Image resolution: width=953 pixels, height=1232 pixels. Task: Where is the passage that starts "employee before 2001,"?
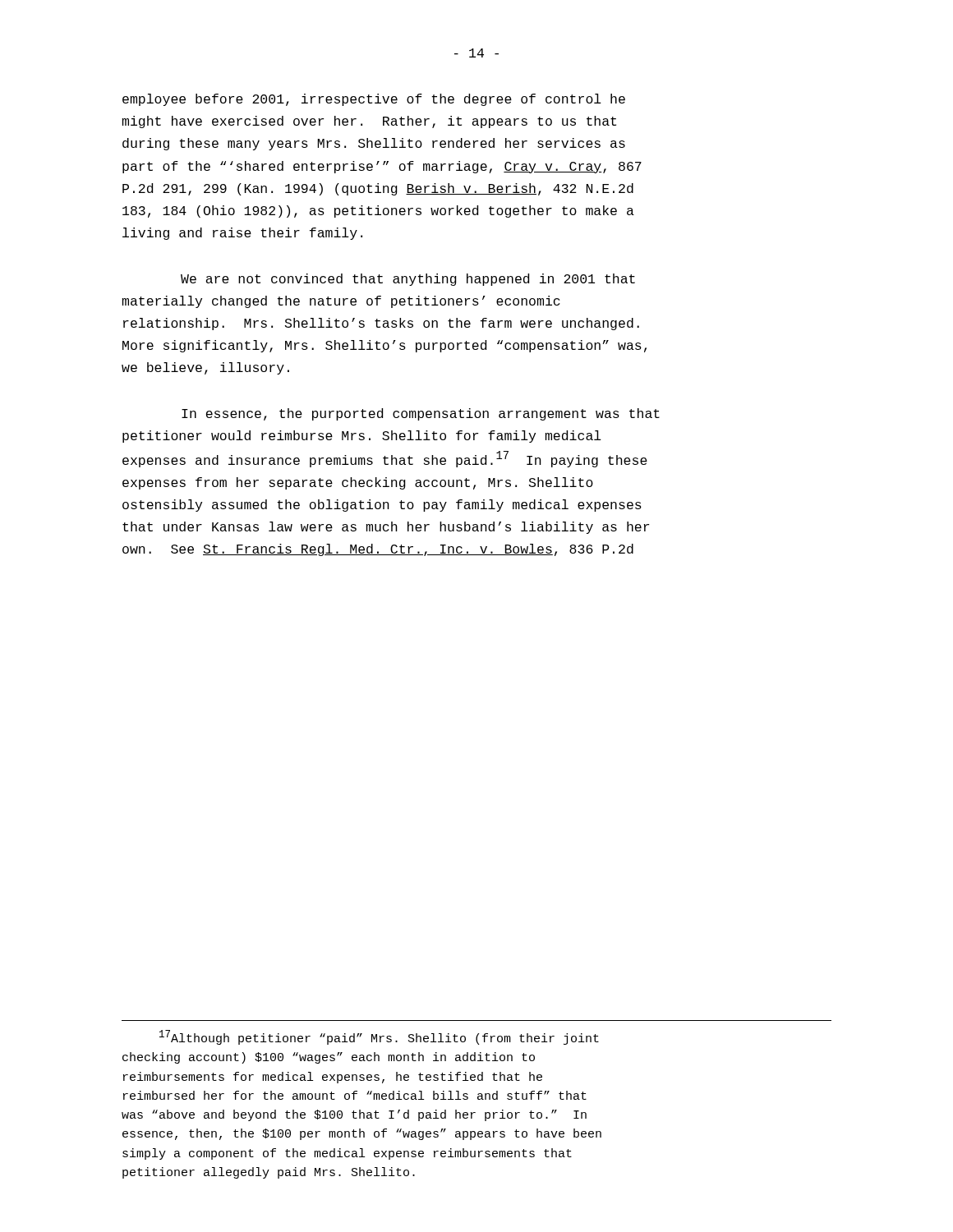pyautogui.click(x=382, y=167)
